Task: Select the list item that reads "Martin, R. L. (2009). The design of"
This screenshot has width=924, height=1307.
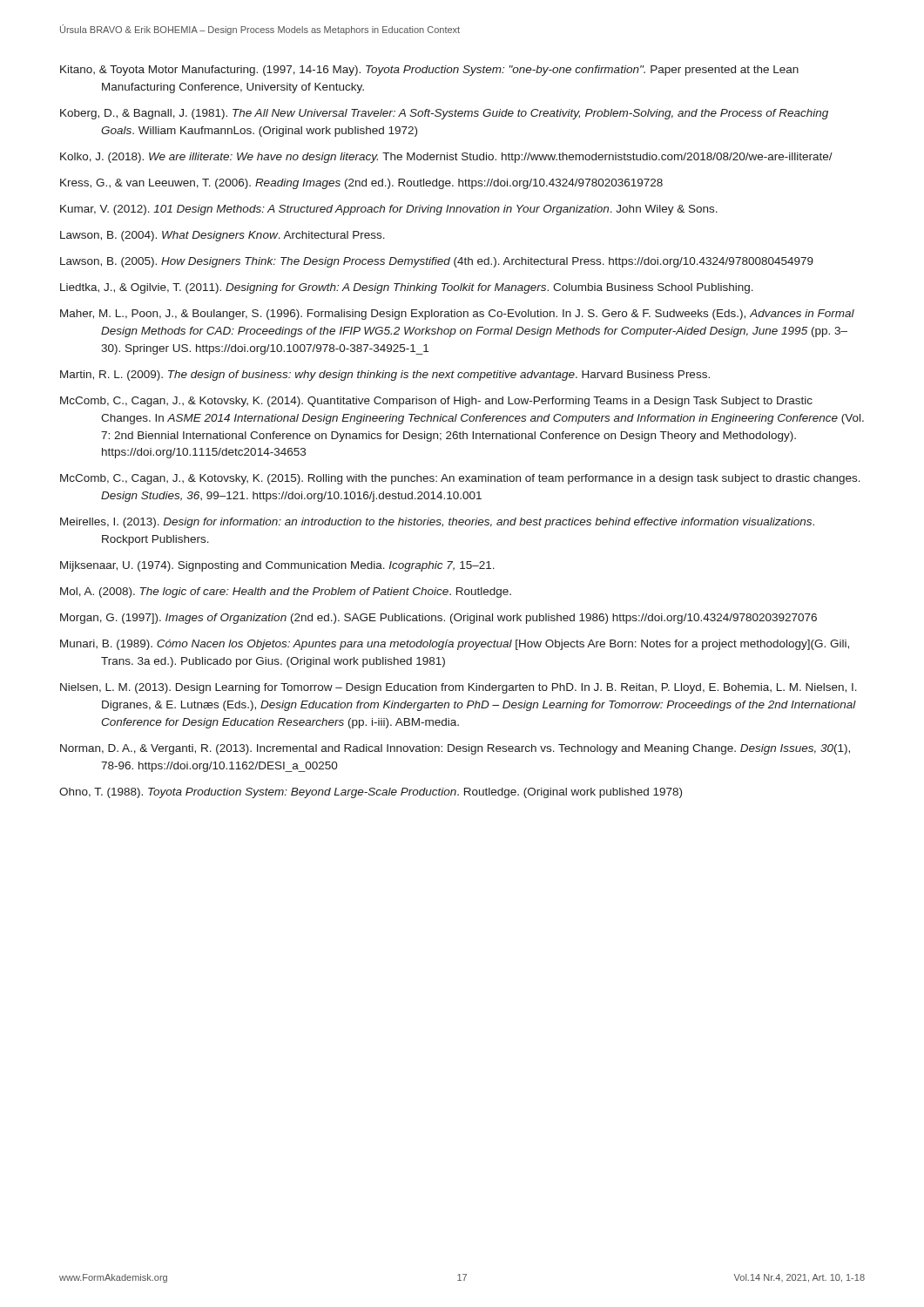Action: tap(385, 374)
